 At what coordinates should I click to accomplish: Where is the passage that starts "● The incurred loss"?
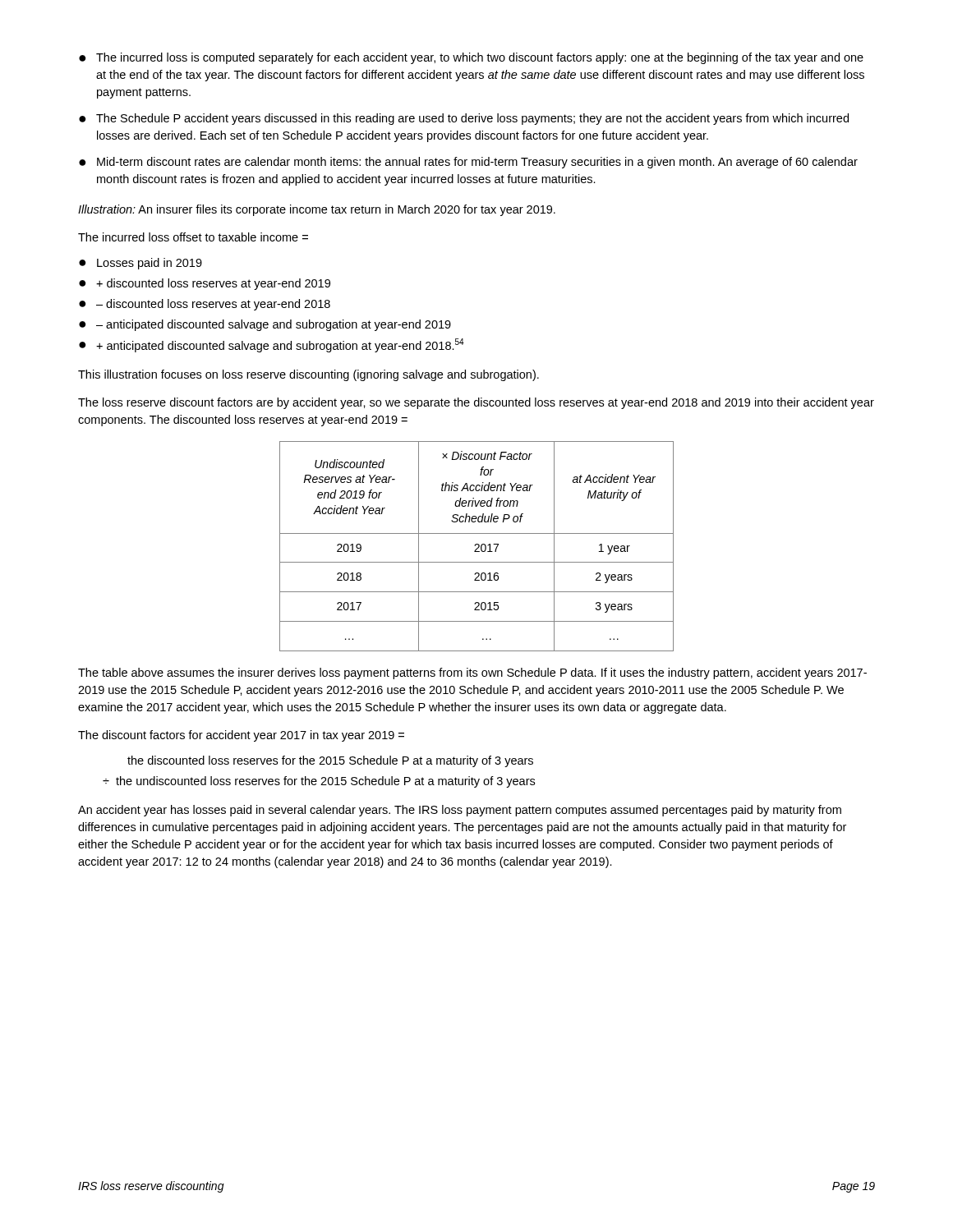476,75
